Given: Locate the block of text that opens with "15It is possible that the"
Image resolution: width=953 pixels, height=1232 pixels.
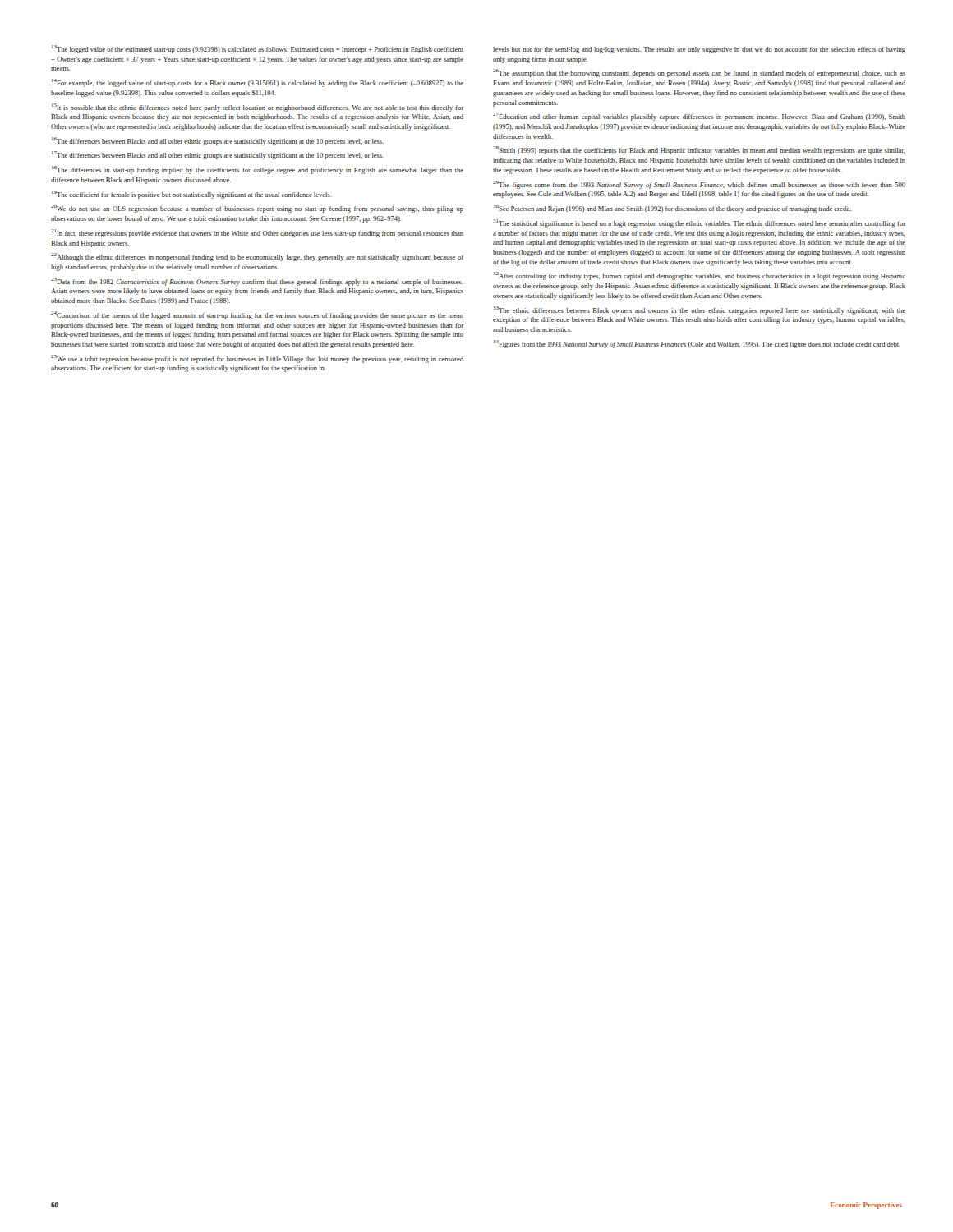Looking at the screenshot, I should click(x=257, y=117).
